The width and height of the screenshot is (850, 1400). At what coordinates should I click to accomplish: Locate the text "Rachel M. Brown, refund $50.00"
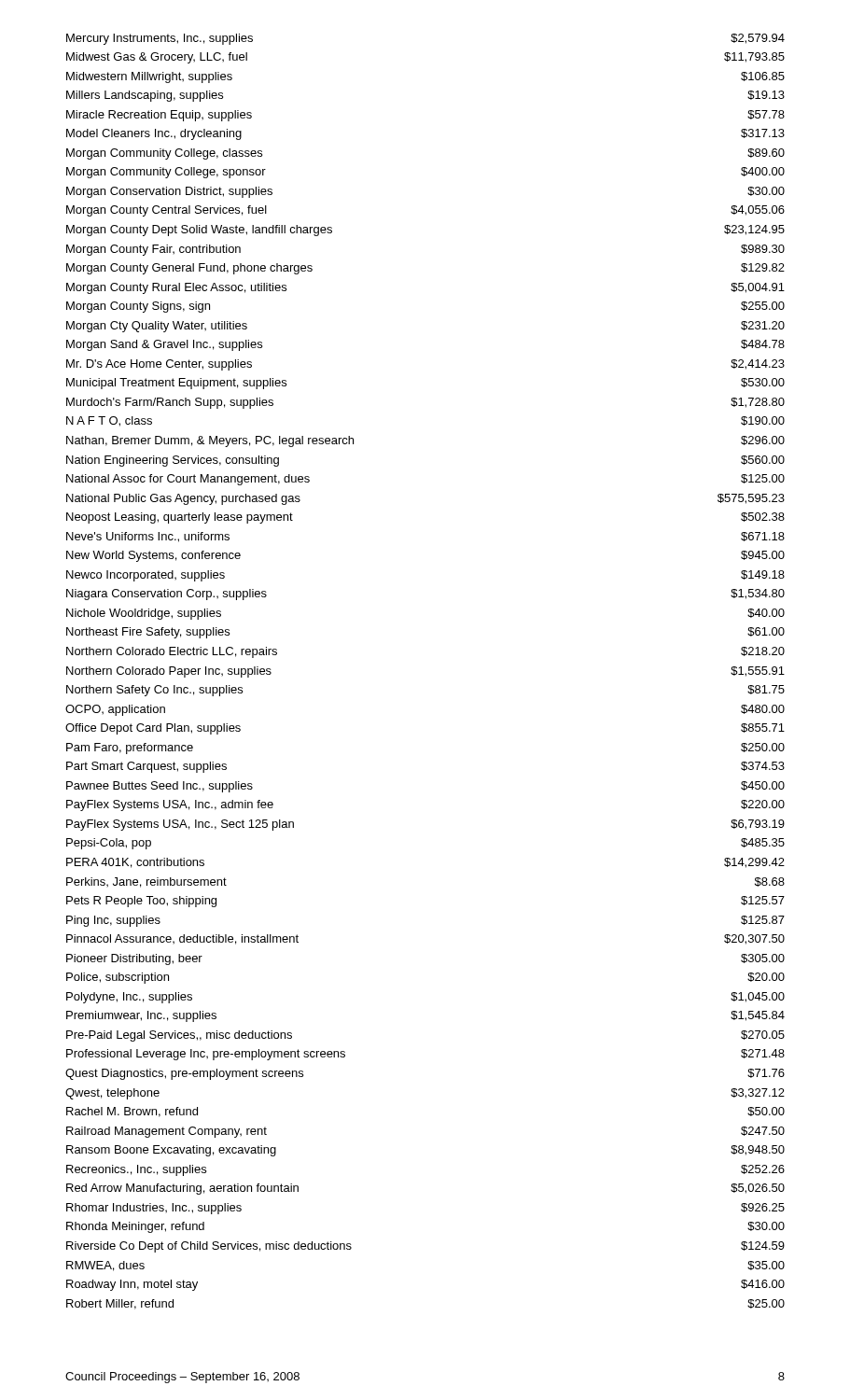[133, 1112]
